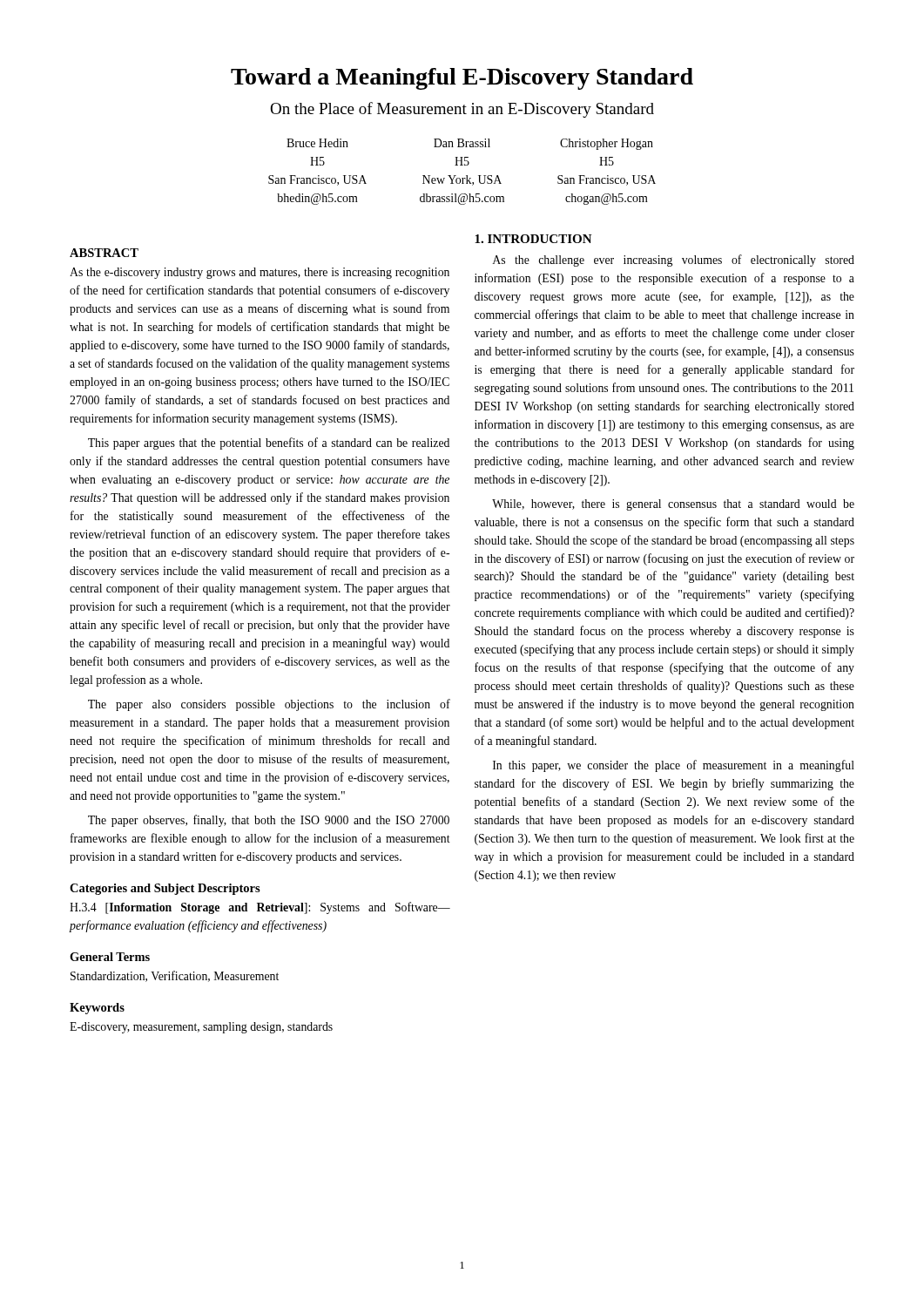The height and width of the screenshot is (1307, 924).
Task: Find the text block that reads "As the challenge ever increasing volumes"
Action: coord(664,370)
